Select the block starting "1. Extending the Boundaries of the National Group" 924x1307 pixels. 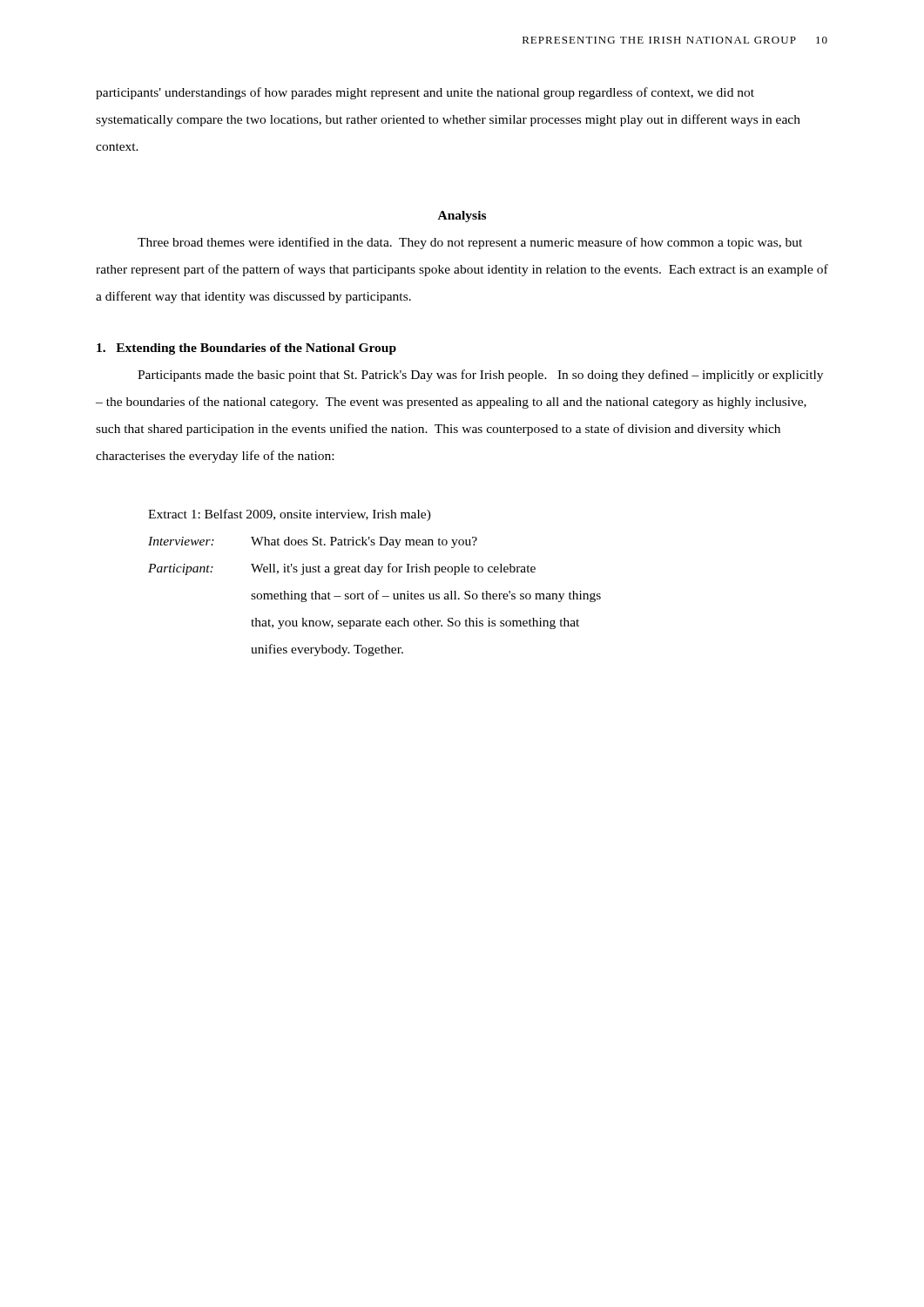click(246, 347)
